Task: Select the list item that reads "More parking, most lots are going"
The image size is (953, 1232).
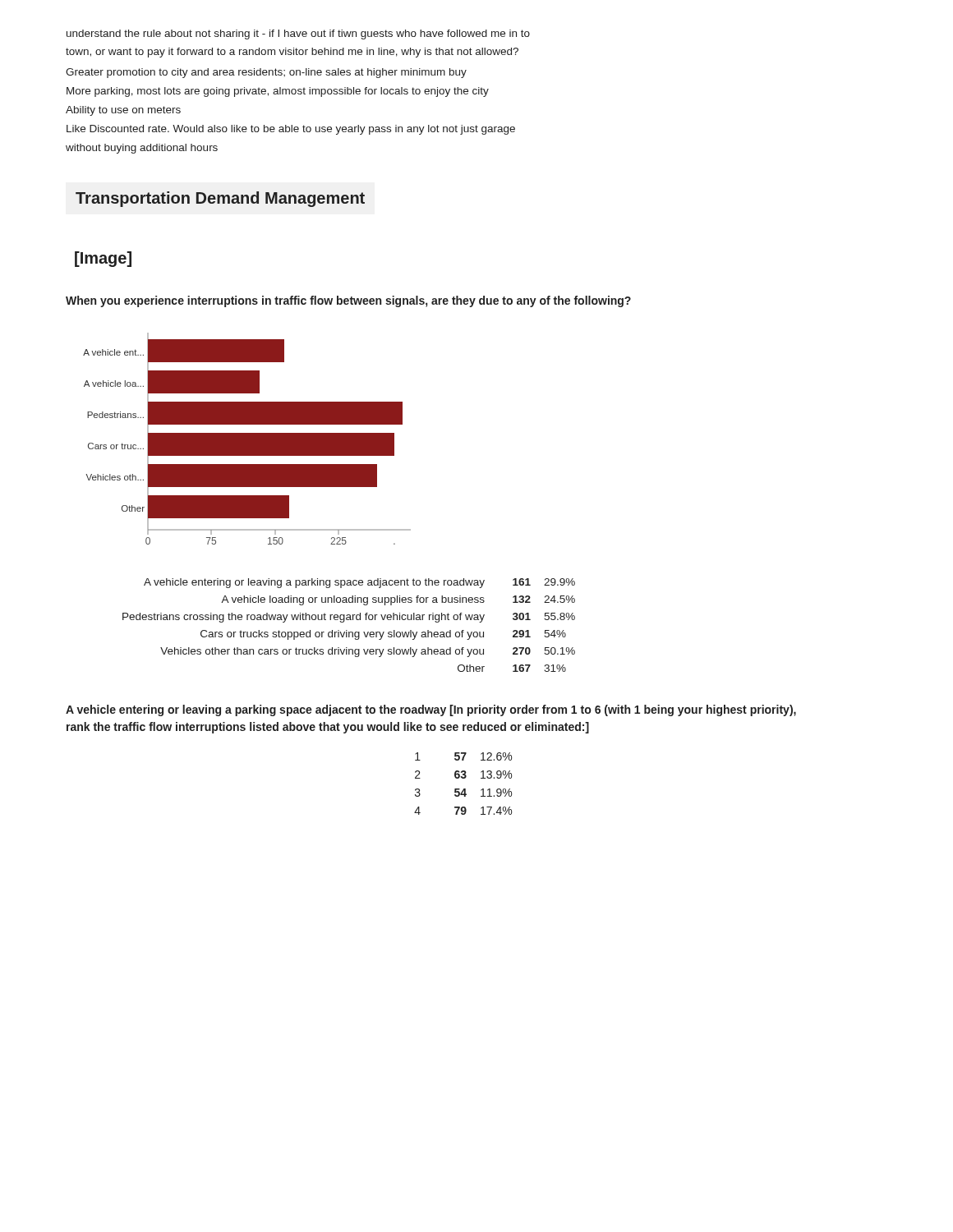Action: pos(277,91)
